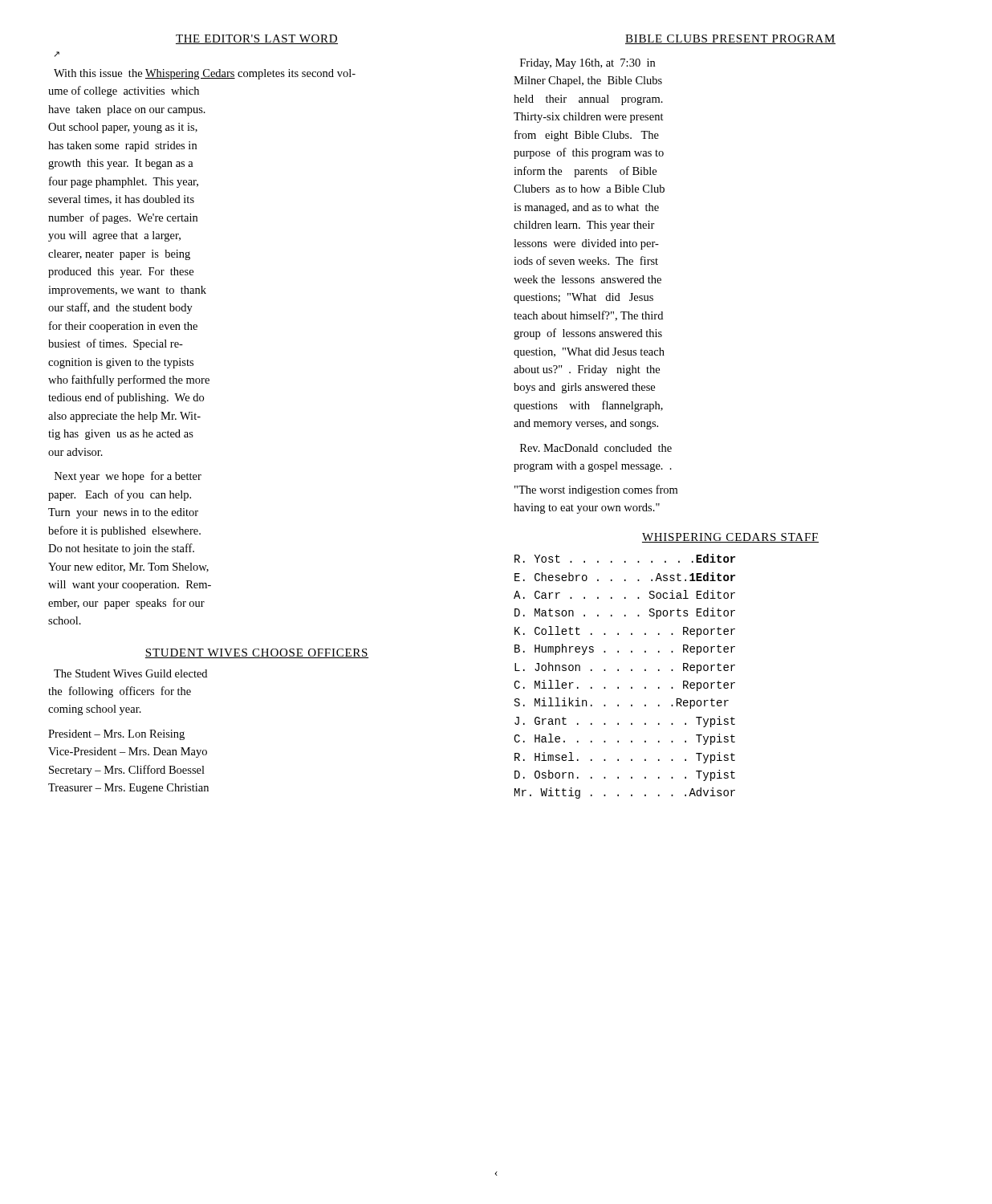Point to the block starting "With this issue the Whispering Cedars completes"
Viewport: 992px width, 1204px height.
205,74
